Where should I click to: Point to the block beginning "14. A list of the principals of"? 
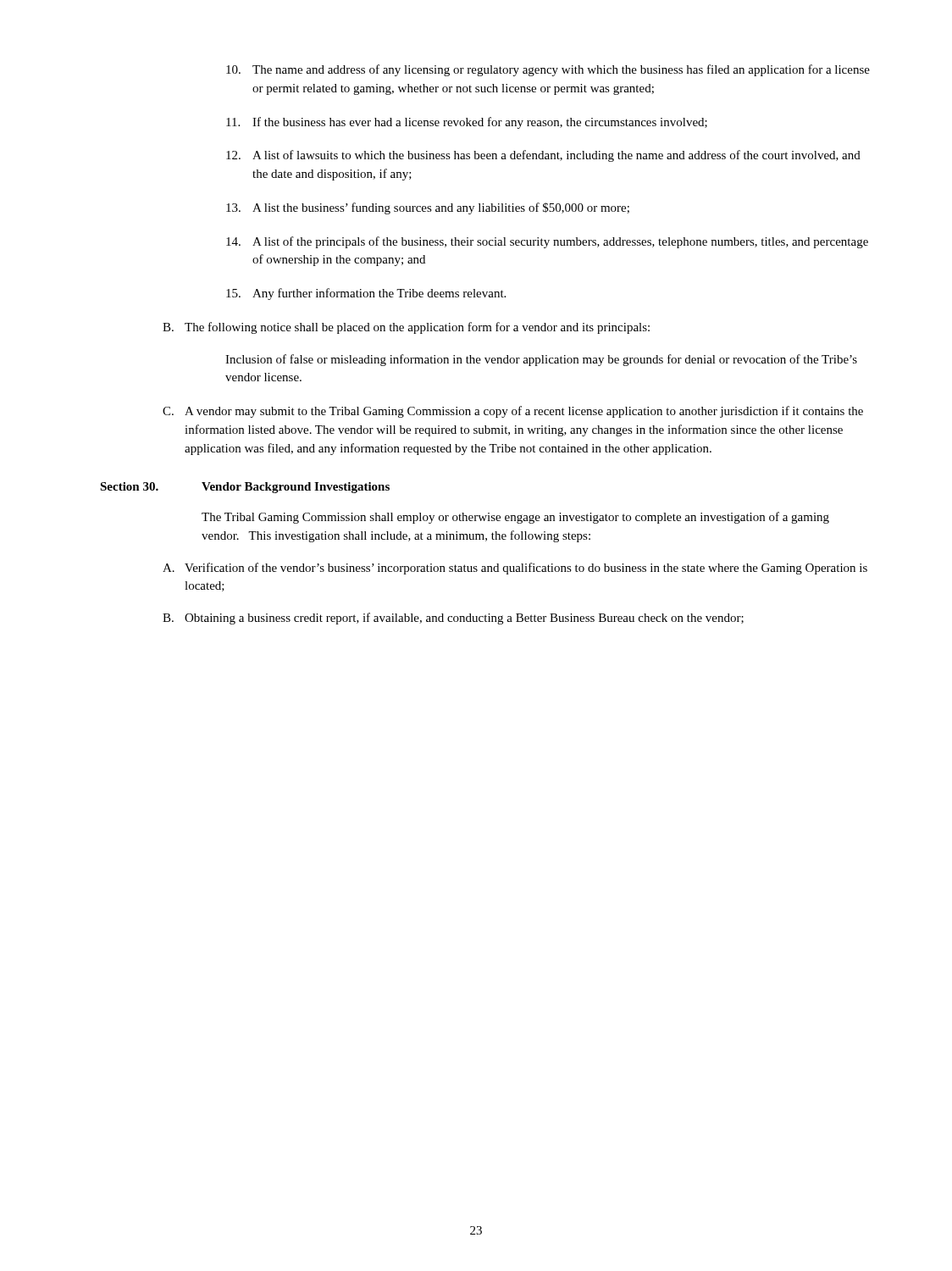point(551,251)
